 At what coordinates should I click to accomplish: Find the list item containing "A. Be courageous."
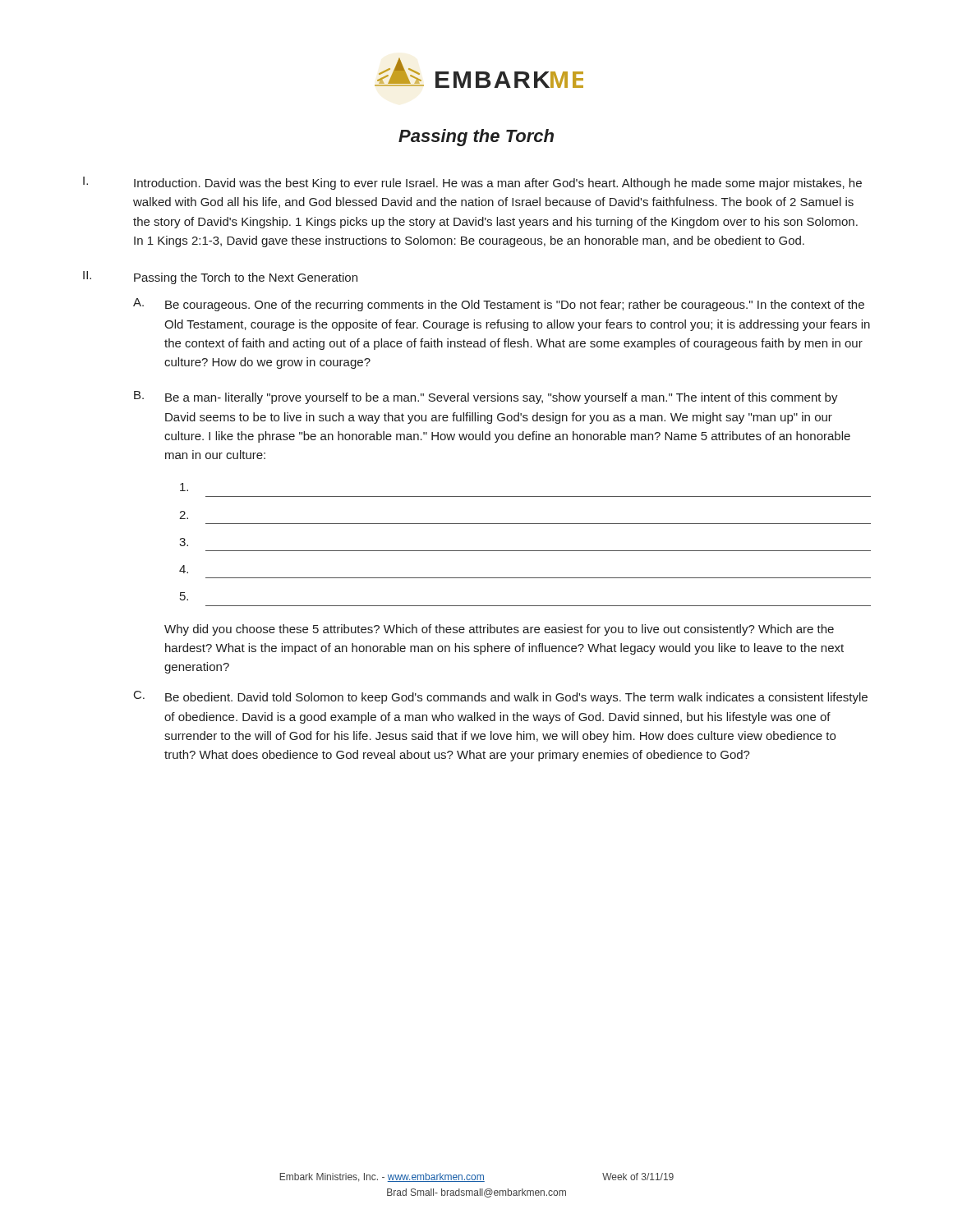coord(502,333)
